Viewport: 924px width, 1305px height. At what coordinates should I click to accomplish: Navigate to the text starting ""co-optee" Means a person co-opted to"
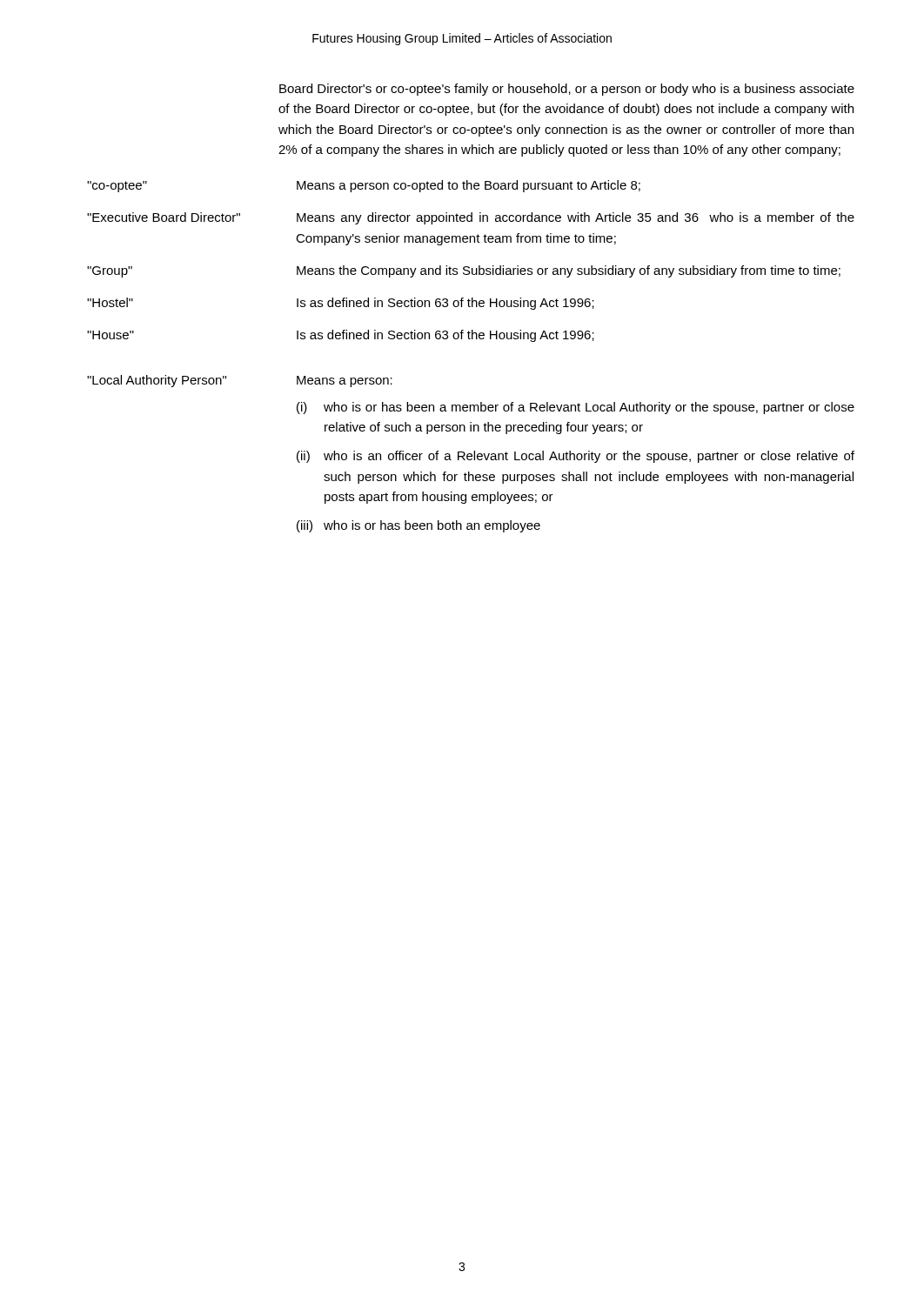click(471, 185)
